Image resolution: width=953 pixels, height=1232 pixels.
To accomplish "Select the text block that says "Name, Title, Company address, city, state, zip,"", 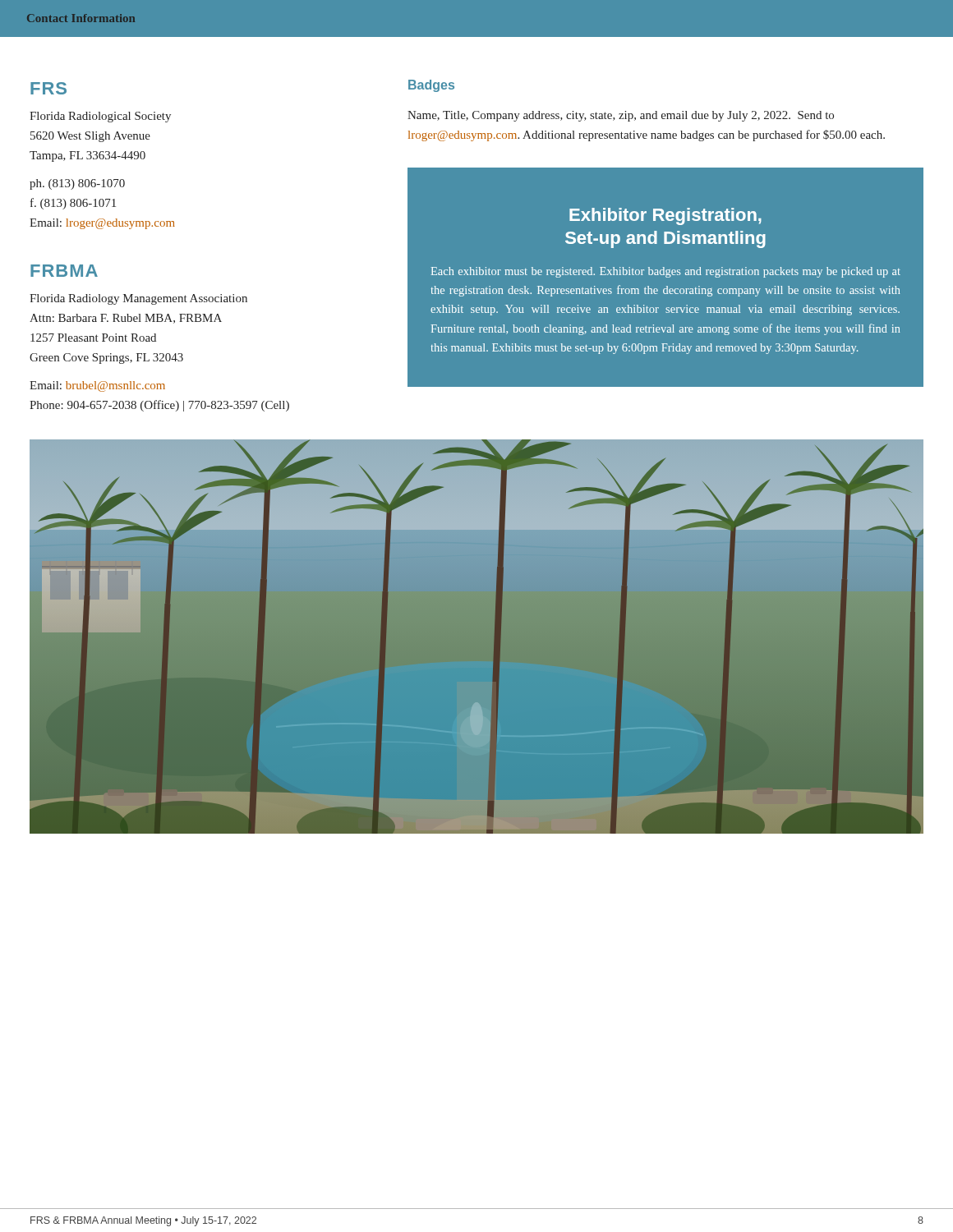I will click(x=665, y=125).
